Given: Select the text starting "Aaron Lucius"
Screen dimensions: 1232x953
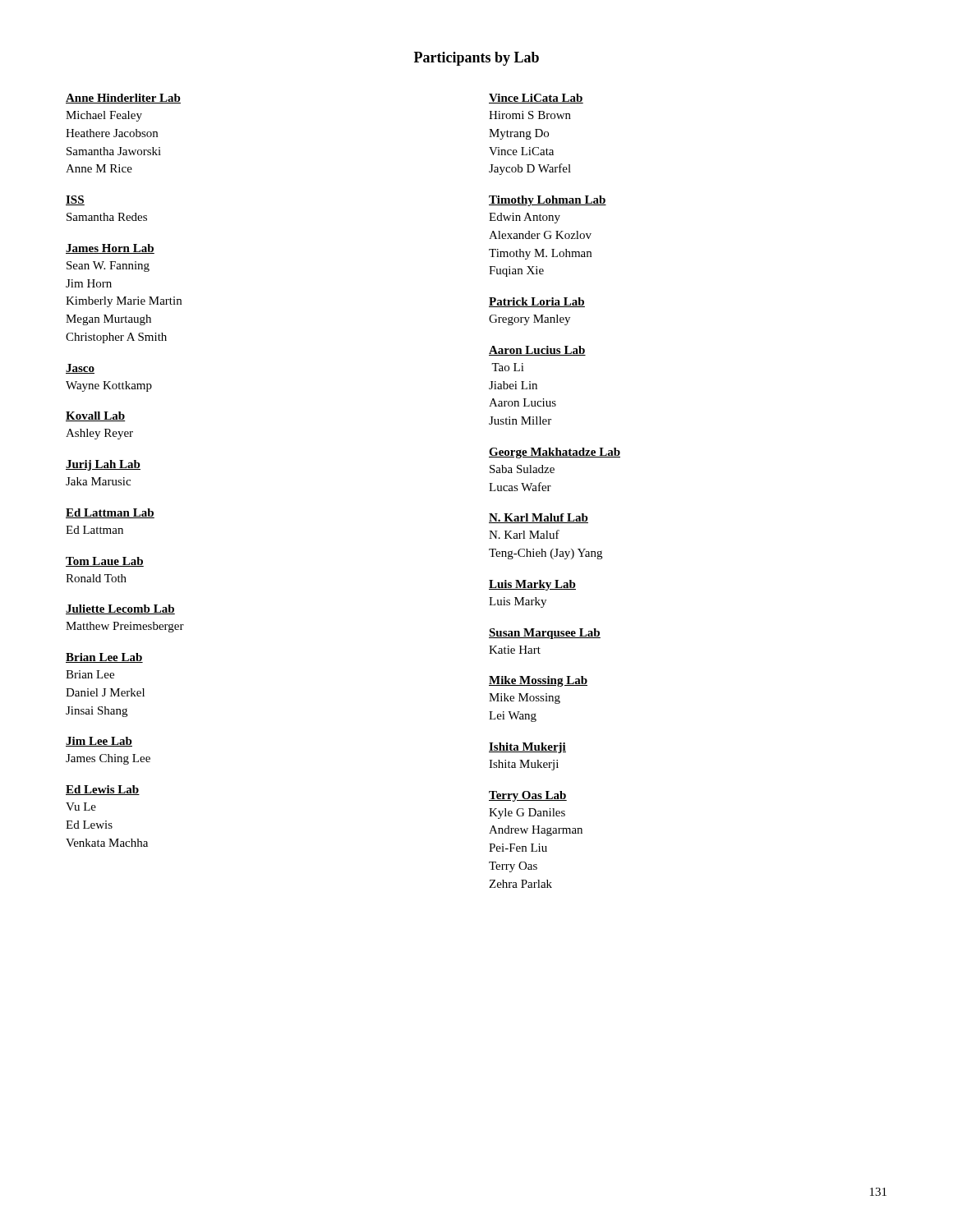Looking at the screenshot, I should point(523,403).
